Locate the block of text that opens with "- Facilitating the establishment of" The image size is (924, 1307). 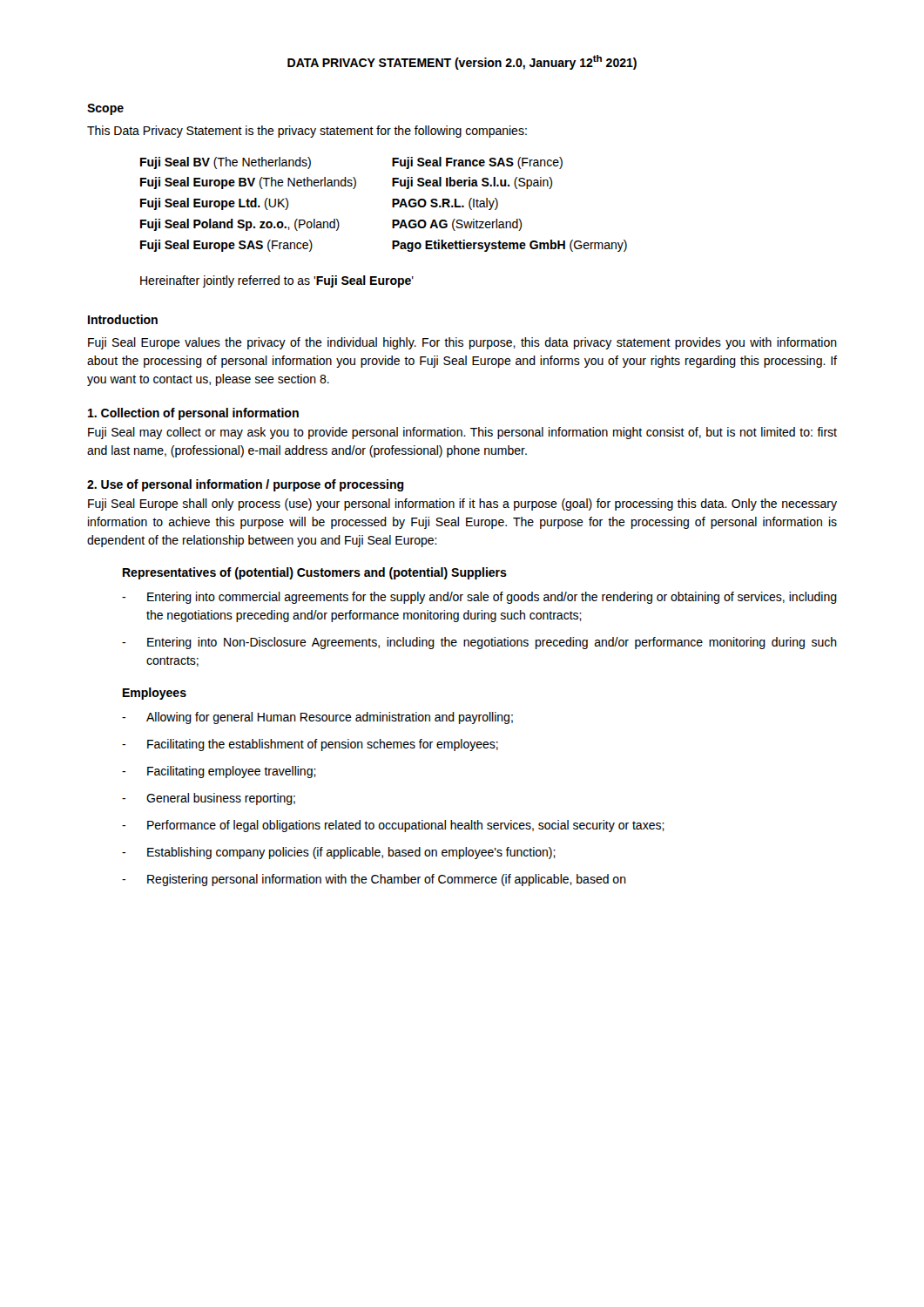coord(479,744)
